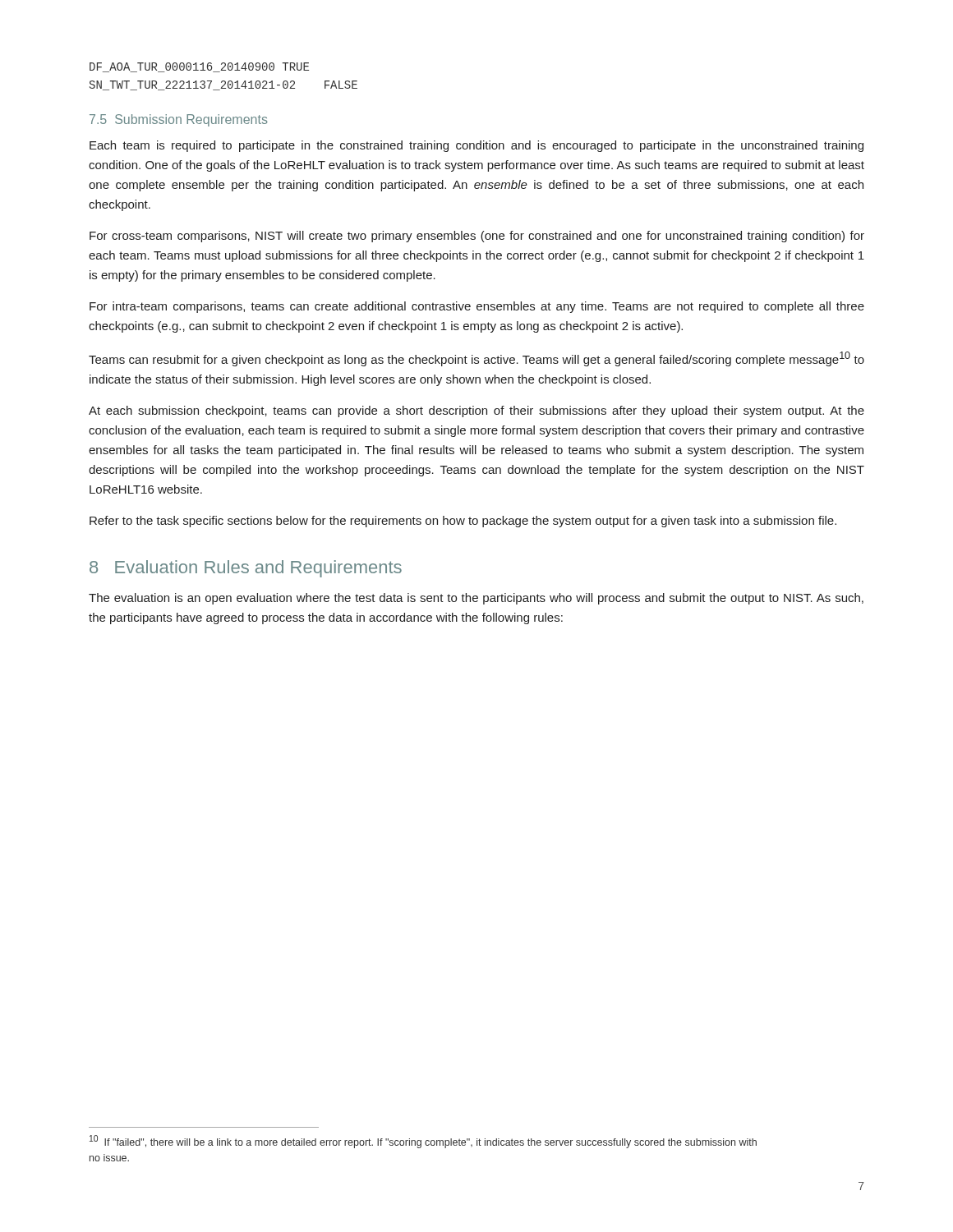Locate the footnote that reads "10 If "failed", there will"
Viewport: 953px width, 1232px height.
click(423, 1149)
